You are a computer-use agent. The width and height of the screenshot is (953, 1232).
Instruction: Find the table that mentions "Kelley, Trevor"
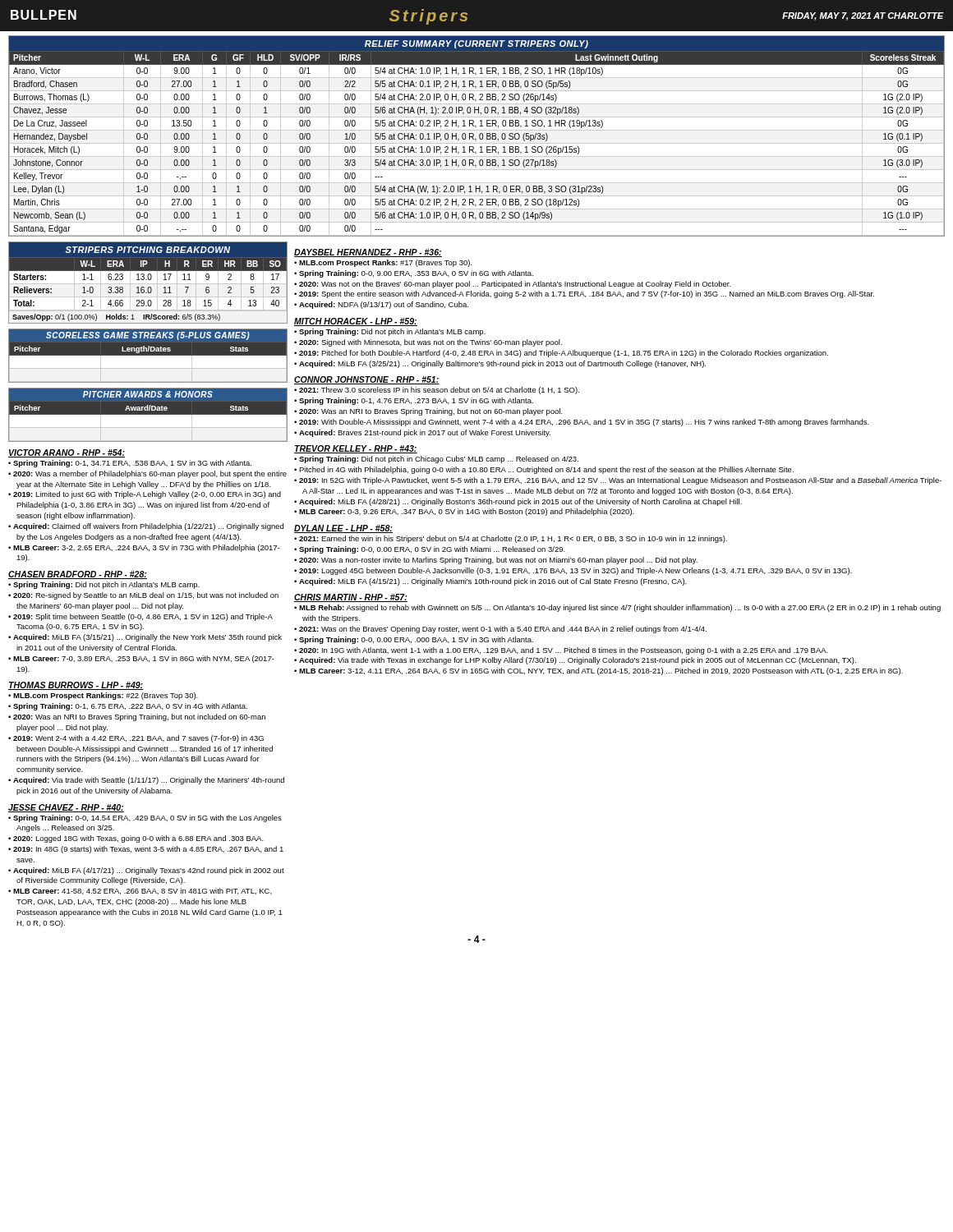pos(476,136)
